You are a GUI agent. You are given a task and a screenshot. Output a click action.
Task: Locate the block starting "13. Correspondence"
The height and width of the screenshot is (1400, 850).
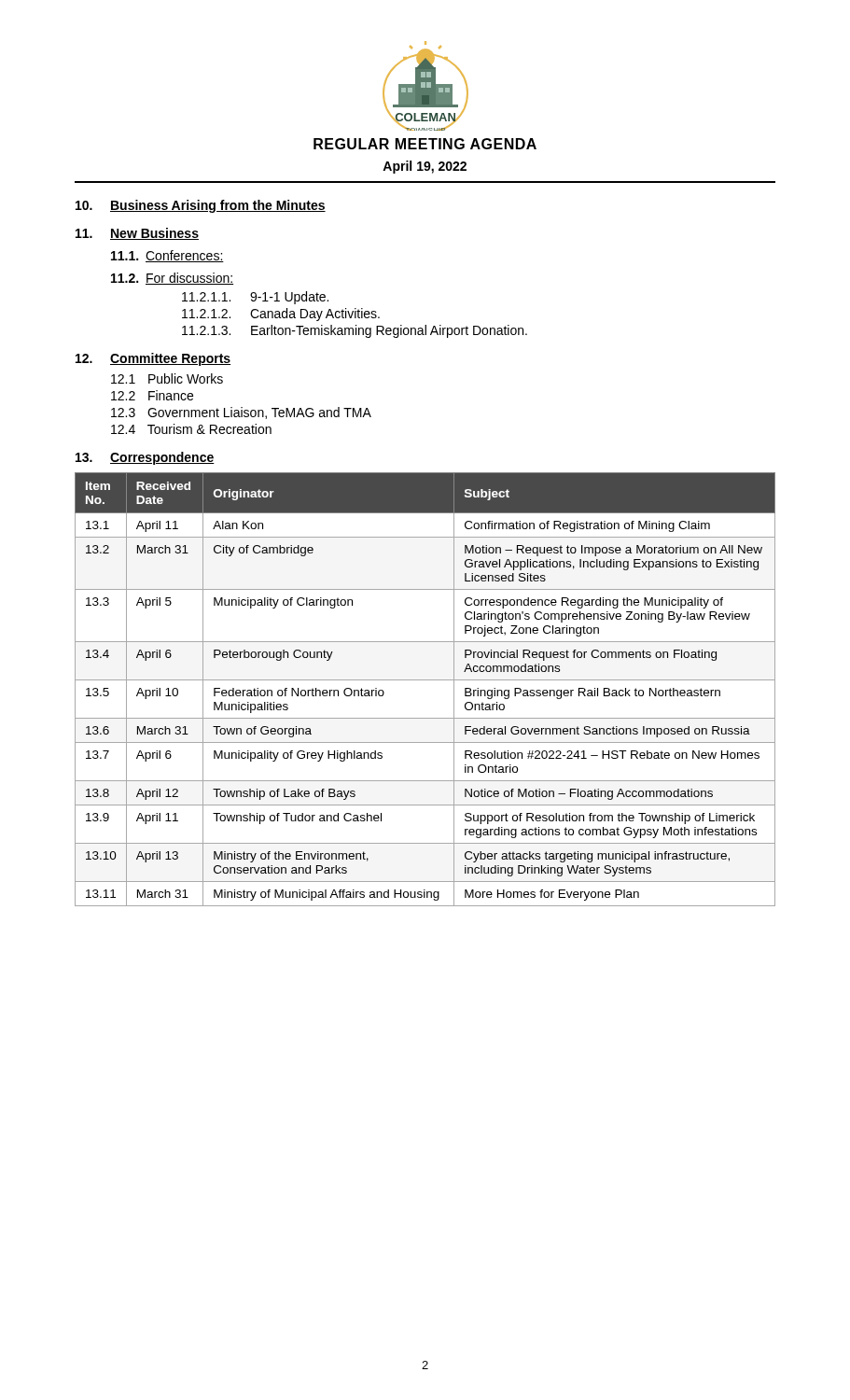click(144, 457)
